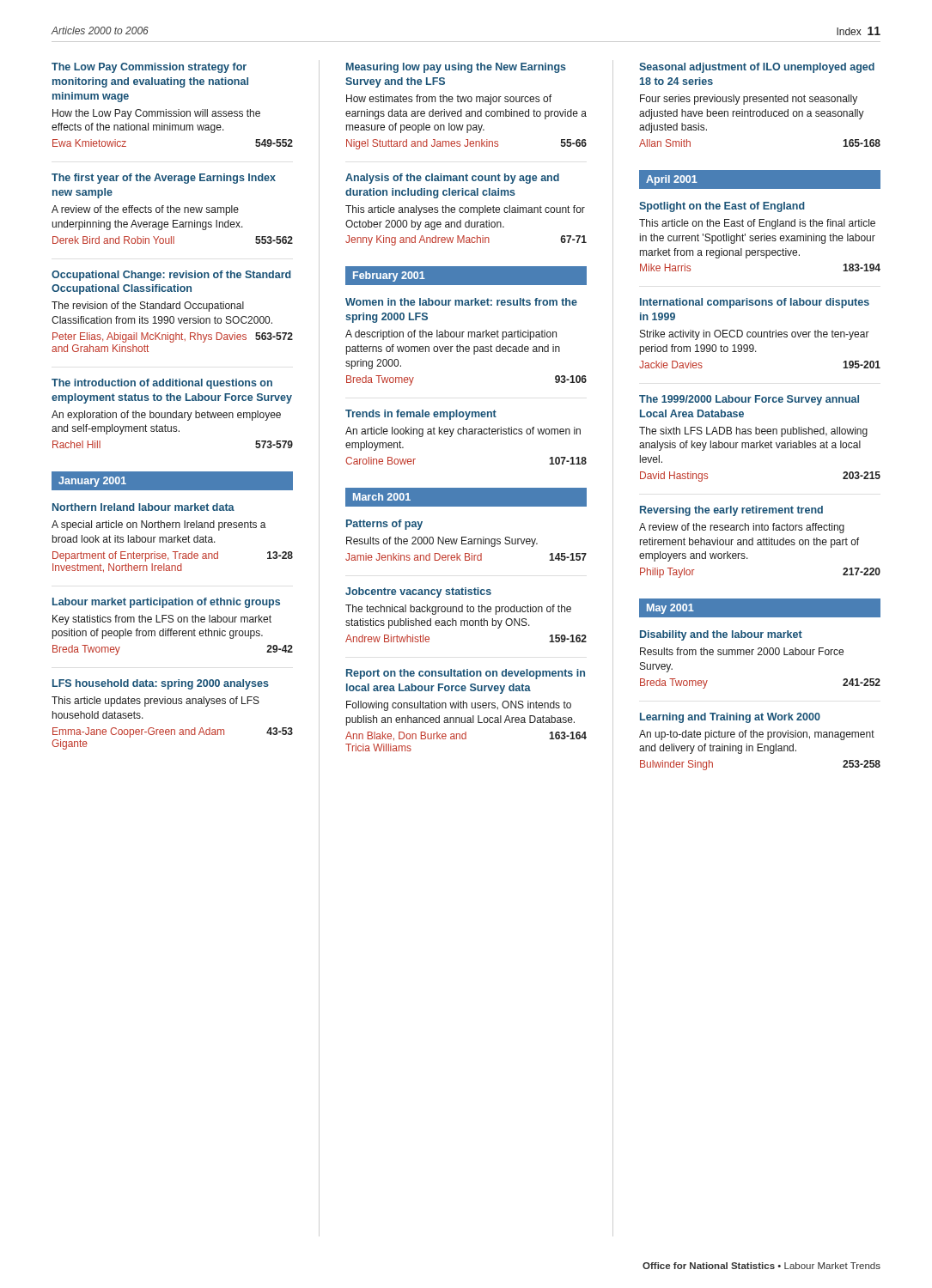Locate the text starting "March 2001"
Image resolution: width=932 pixels, height=1288 pixels.
click(466, 497)
